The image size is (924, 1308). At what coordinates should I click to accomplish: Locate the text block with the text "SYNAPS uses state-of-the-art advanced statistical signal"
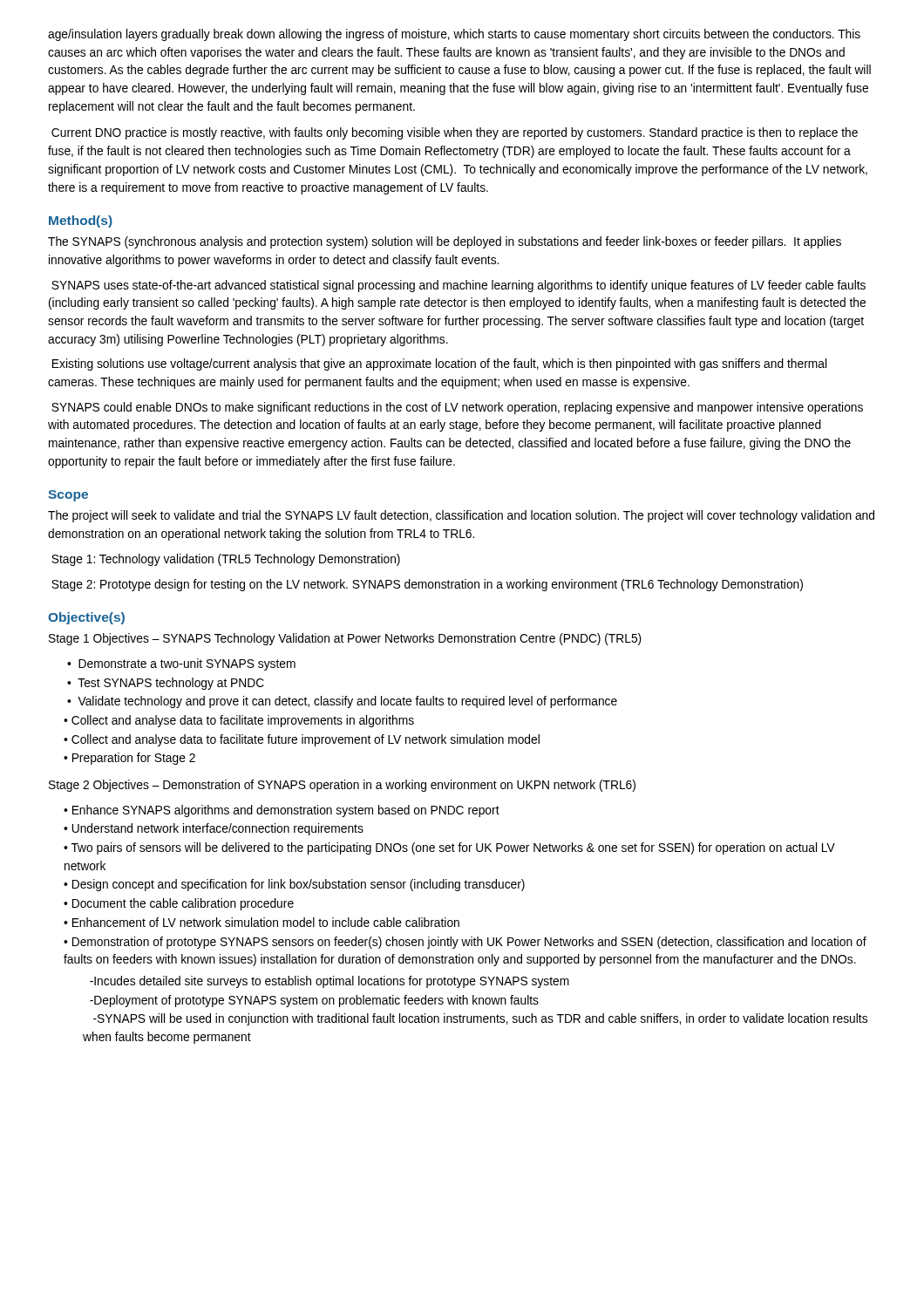[x=457, y=312]
